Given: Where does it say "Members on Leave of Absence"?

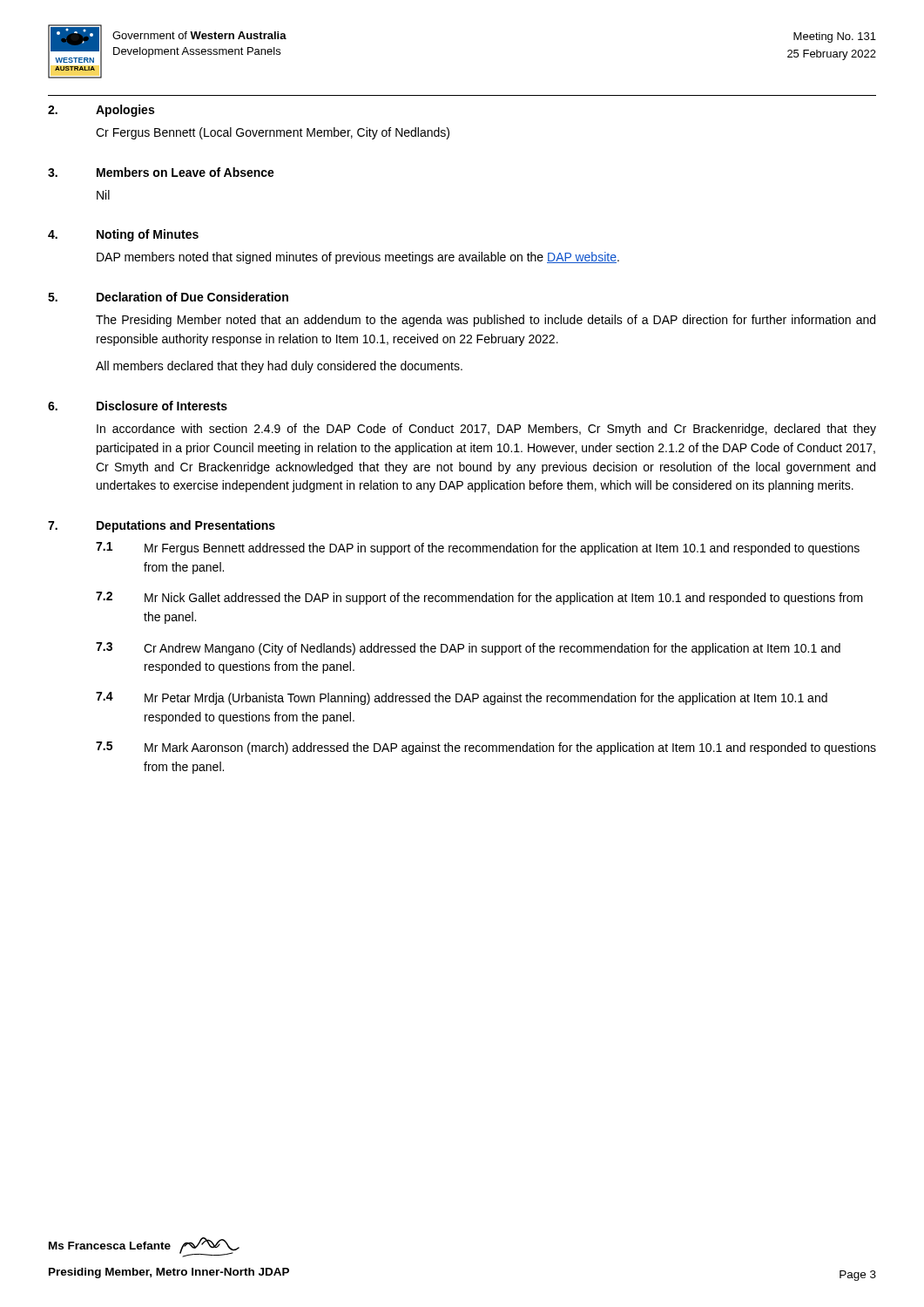Looking at the screenshot, I should (185, 172).
